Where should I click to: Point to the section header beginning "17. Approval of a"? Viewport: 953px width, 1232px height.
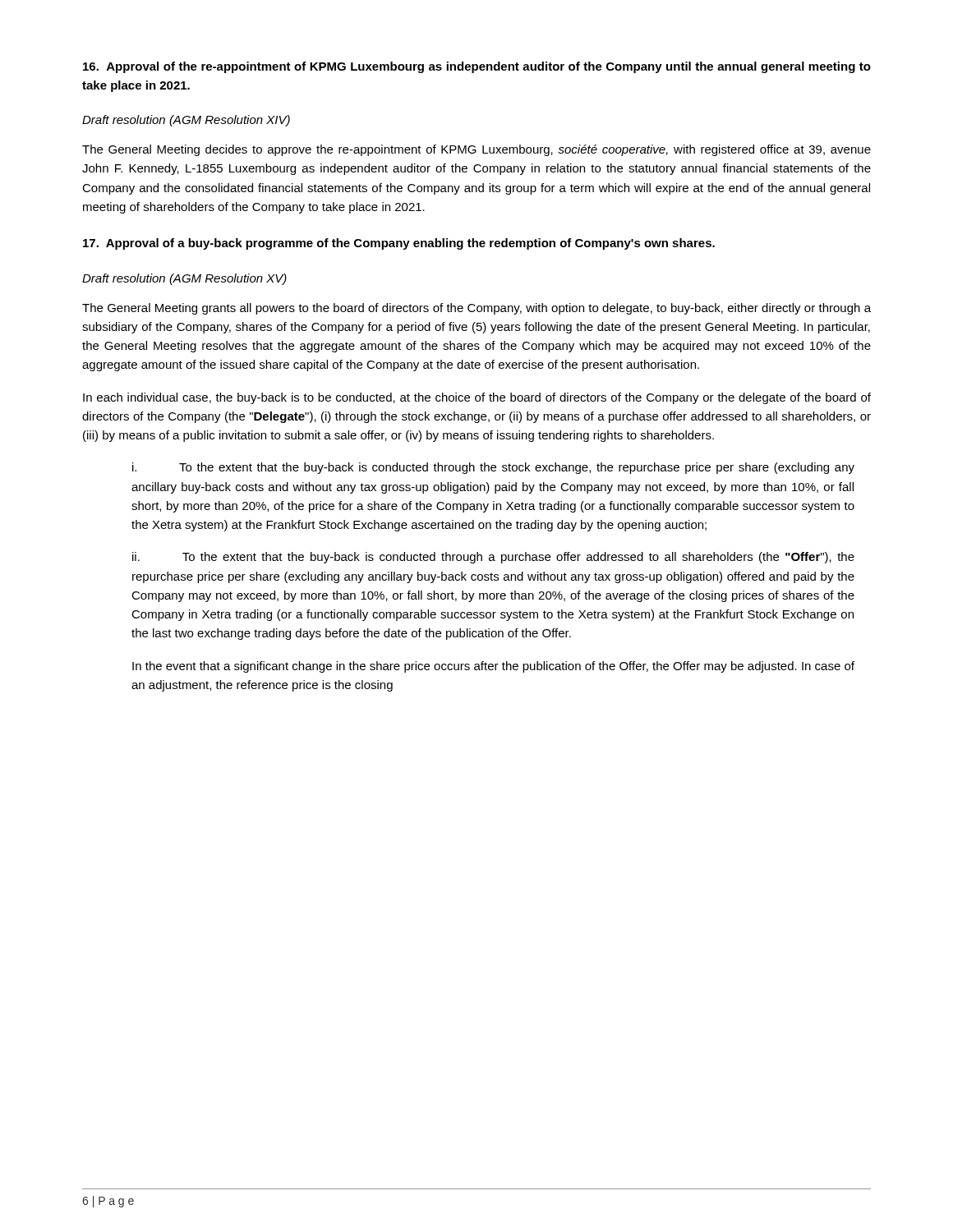coord(399,243)
